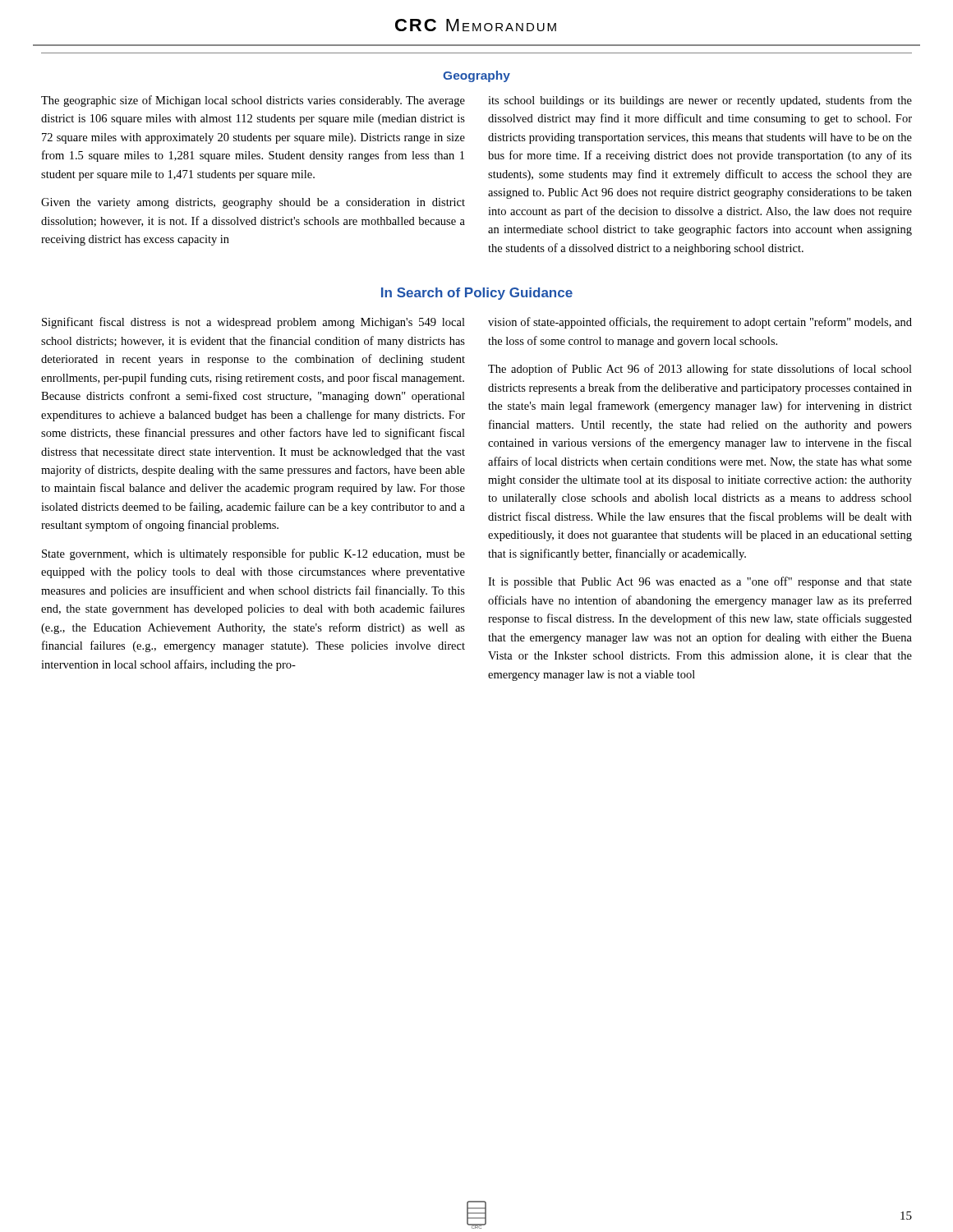Click on the text starting "State government, which is"

[253, 609]
